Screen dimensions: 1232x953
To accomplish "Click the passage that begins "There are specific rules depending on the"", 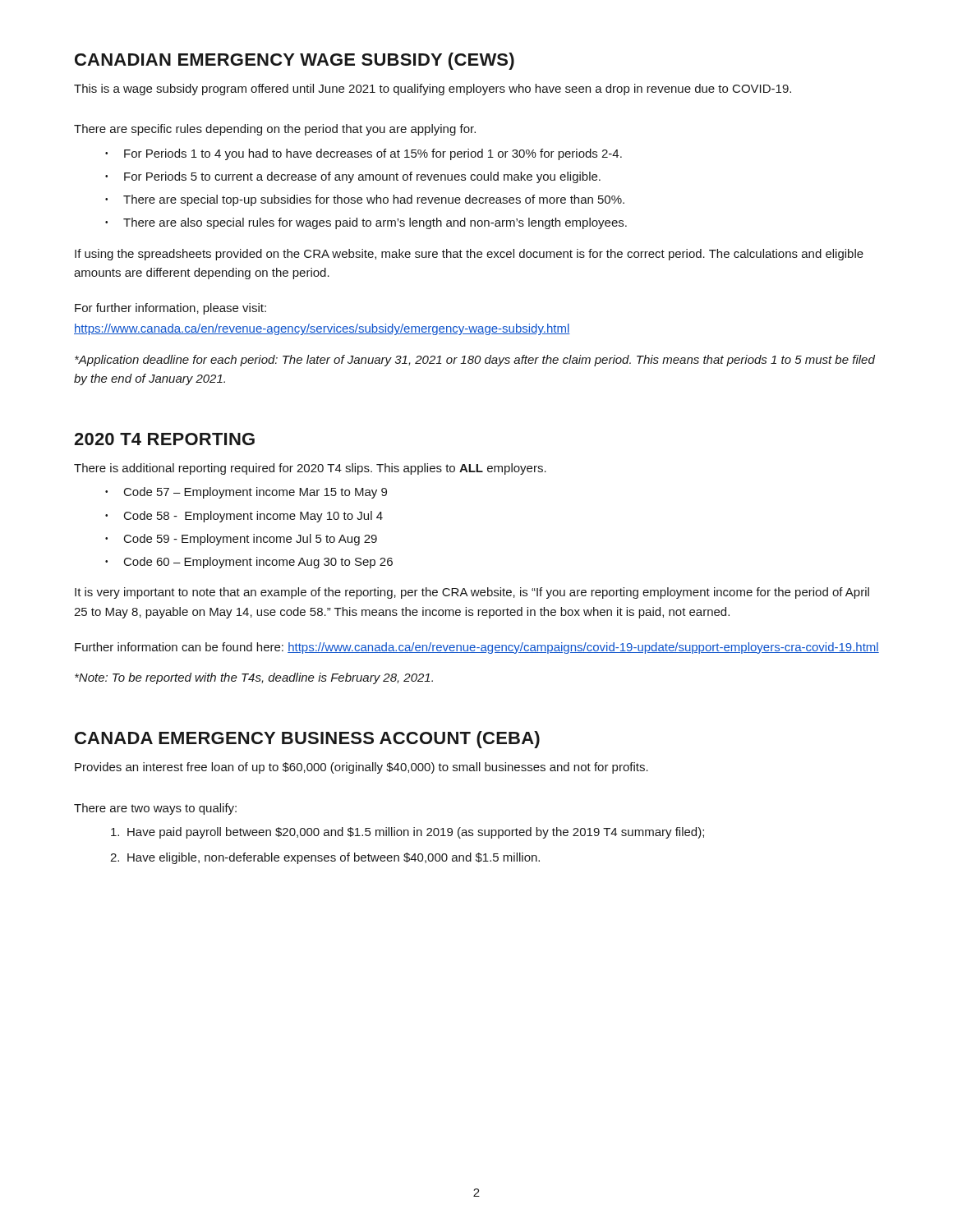I will pyautogui.click(x=275, y=129).
